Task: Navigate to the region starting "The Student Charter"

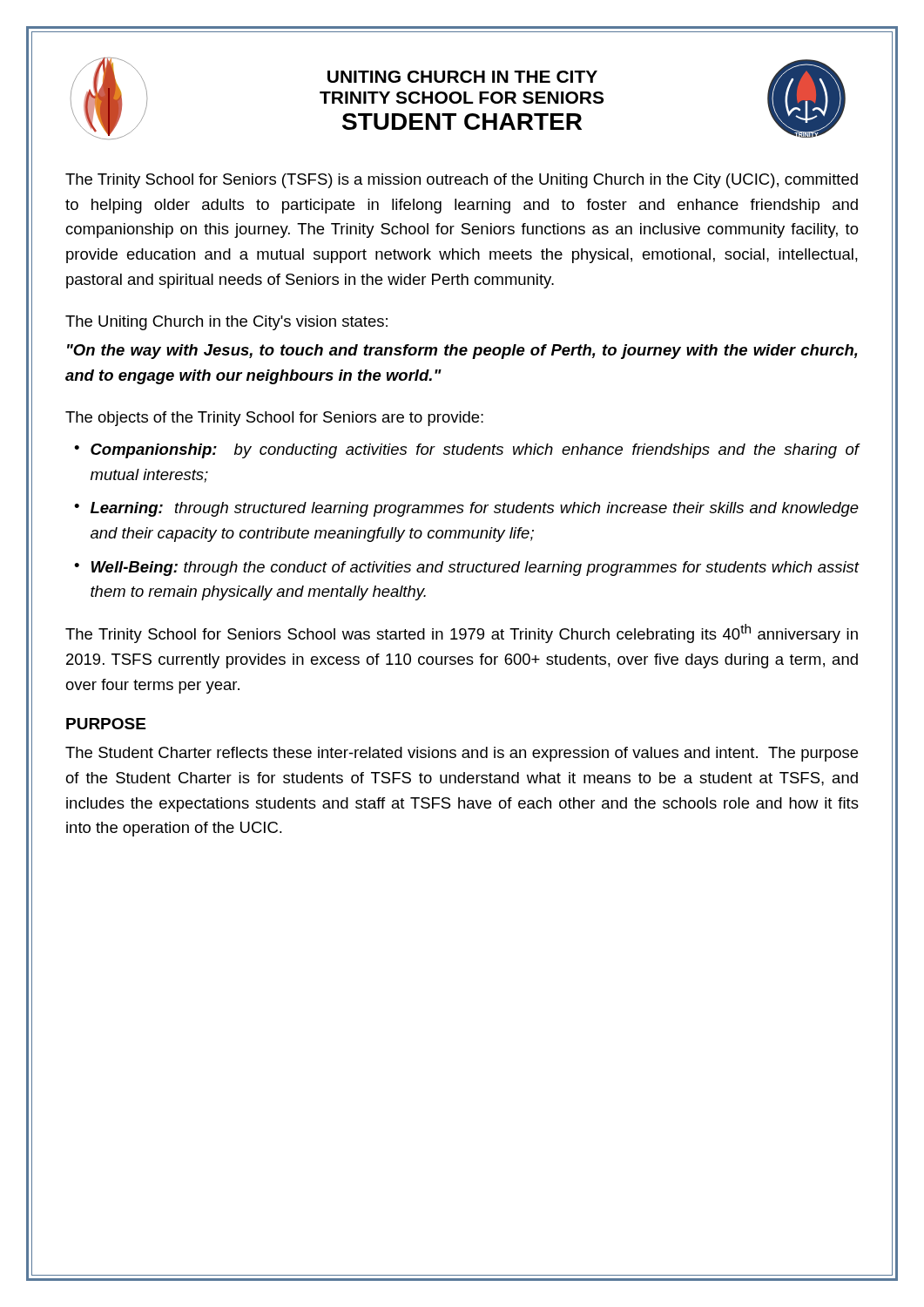Action: coord(462,790)
